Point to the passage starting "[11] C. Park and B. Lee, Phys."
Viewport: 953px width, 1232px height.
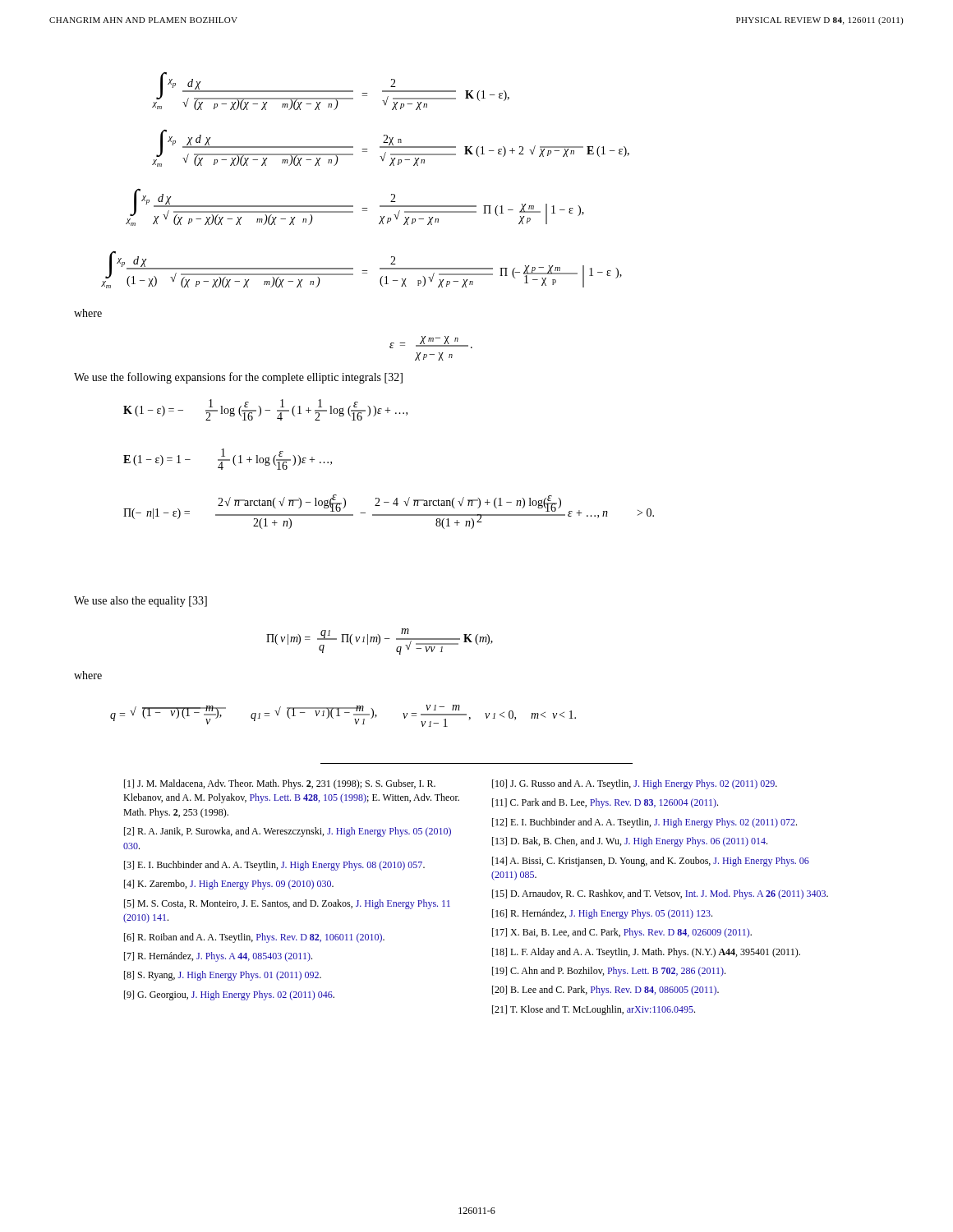point(605,803)
